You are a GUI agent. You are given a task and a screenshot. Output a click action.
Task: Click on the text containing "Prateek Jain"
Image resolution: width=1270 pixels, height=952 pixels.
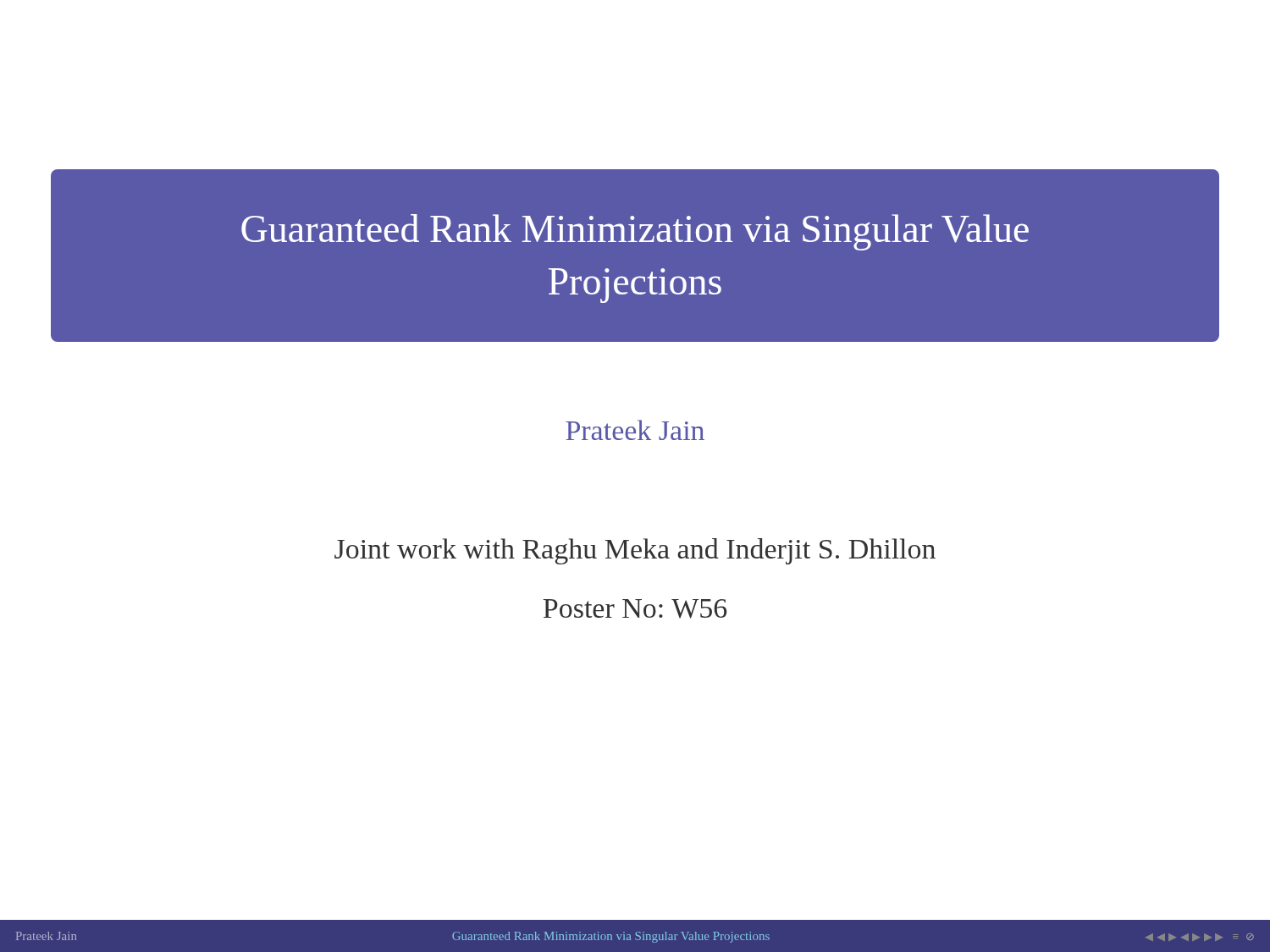pos(635,430)
